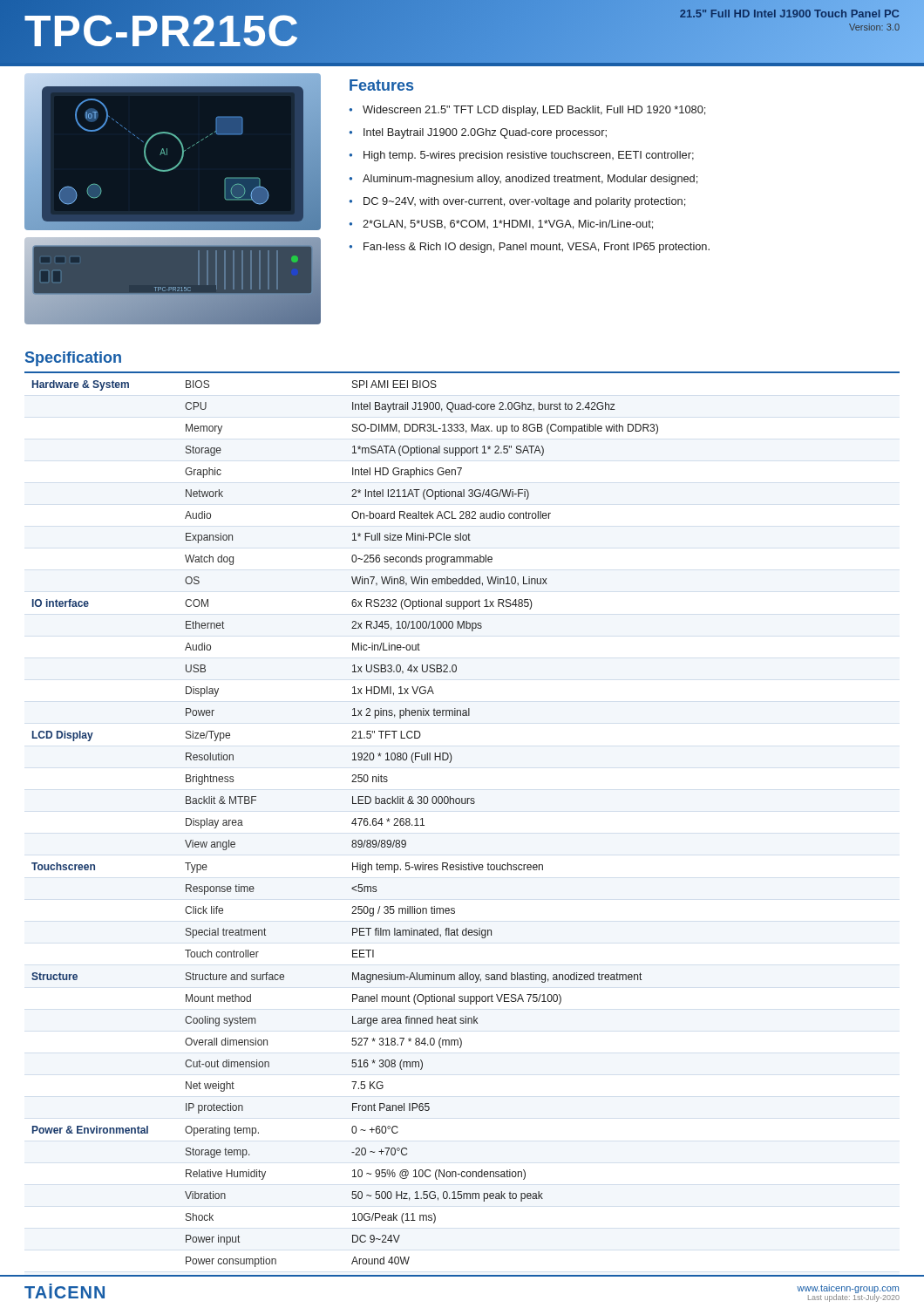924x1308 pixels.
Task: Select the photo
Action: click(179, 202)
